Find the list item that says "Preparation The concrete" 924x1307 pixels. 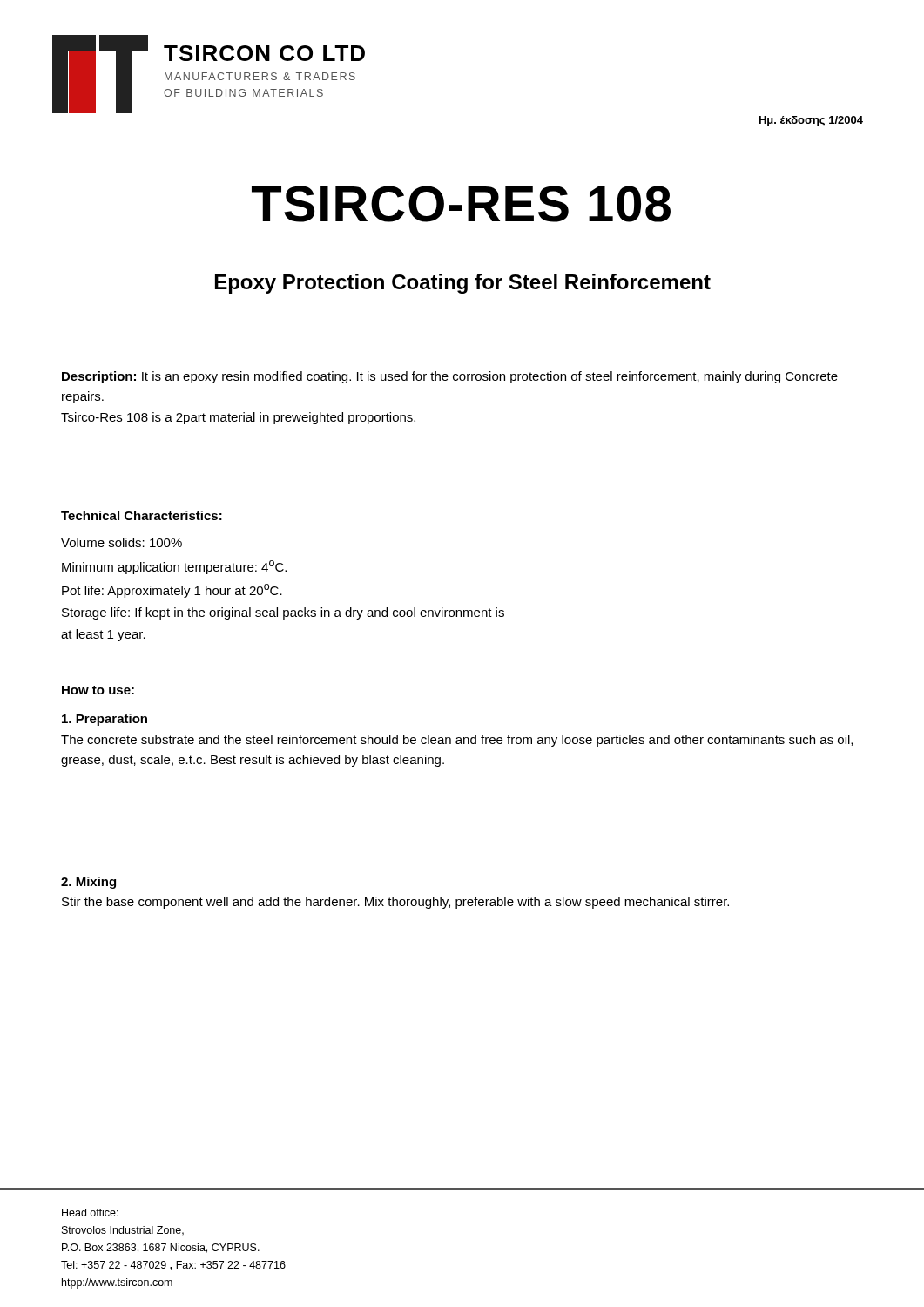click(457, 739)
